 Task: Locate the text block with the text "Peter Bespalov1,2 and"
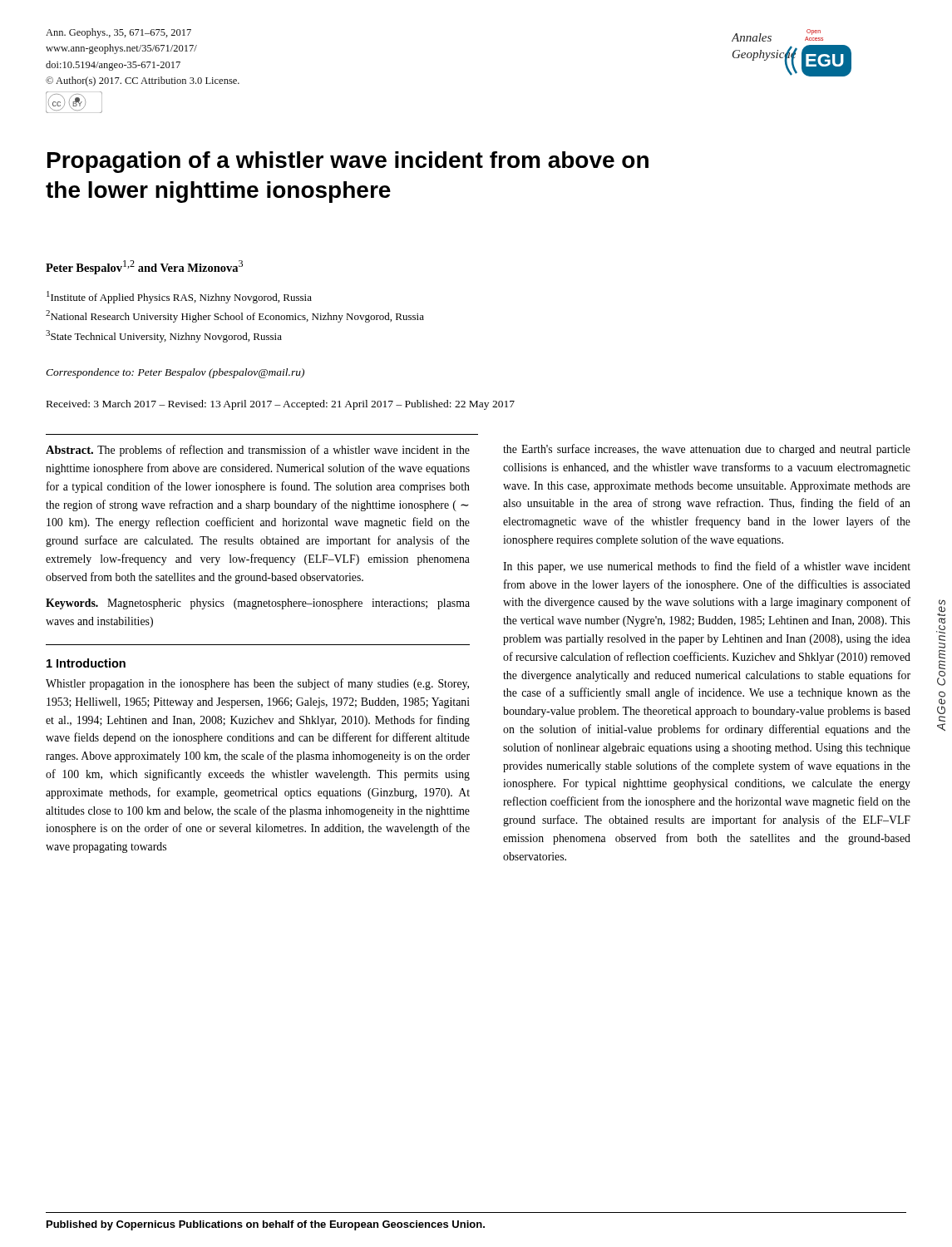[x=144, y=266]
